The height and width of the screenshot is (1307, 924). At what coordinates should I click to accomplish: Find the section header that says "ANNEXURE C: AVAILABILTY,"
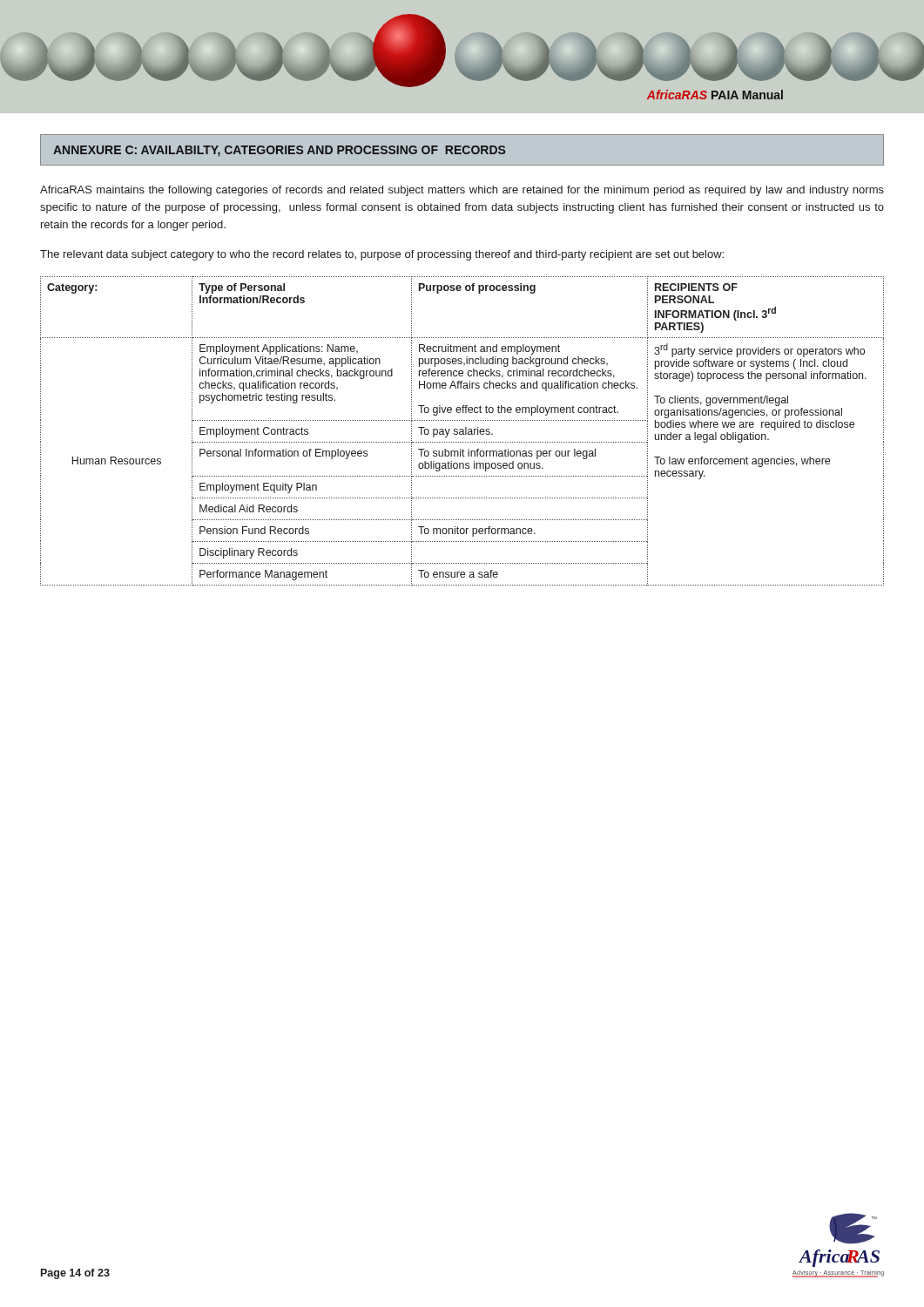(280, 150)
